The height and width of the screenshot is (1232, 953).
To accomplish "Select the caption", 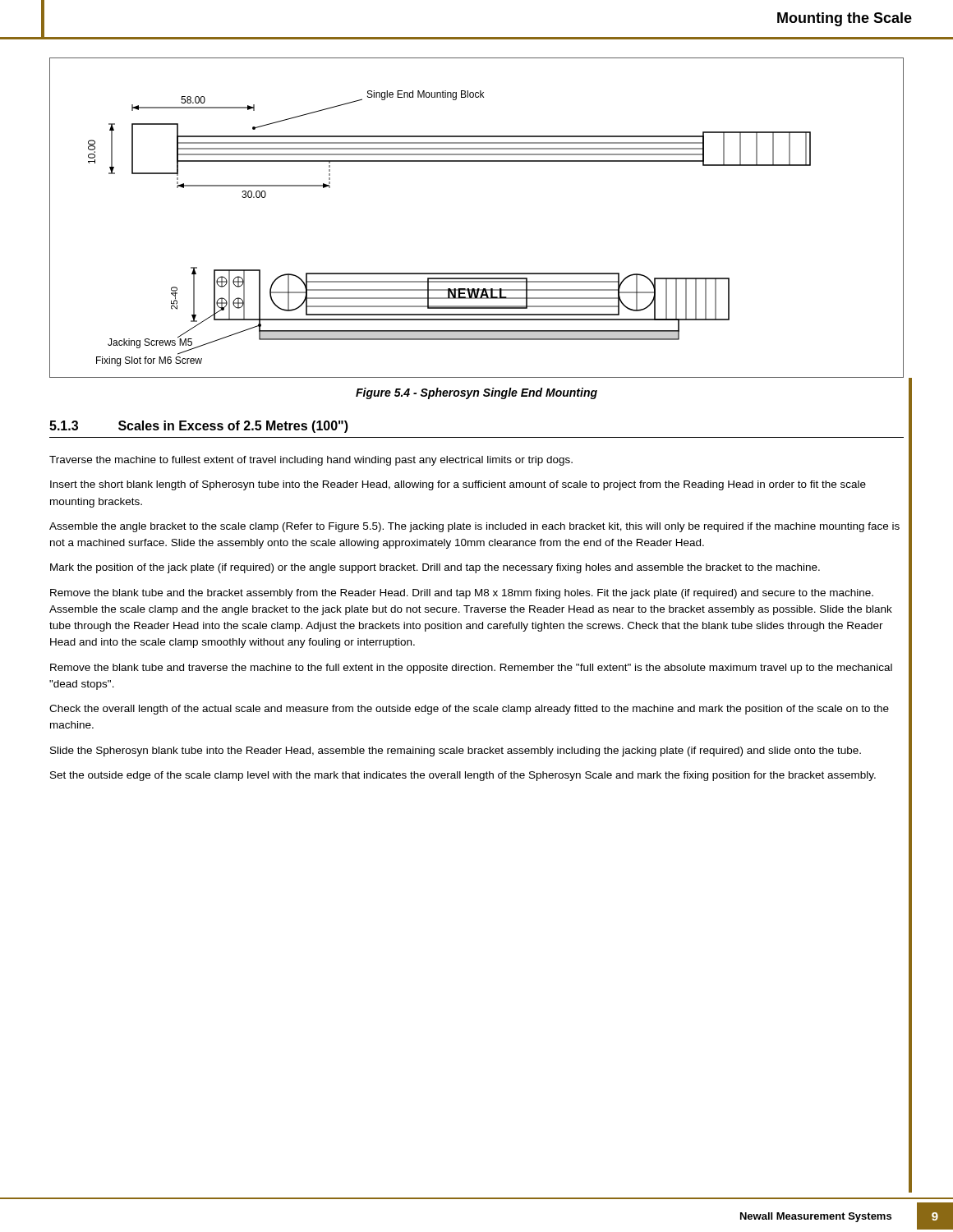I will pos(476,393).
